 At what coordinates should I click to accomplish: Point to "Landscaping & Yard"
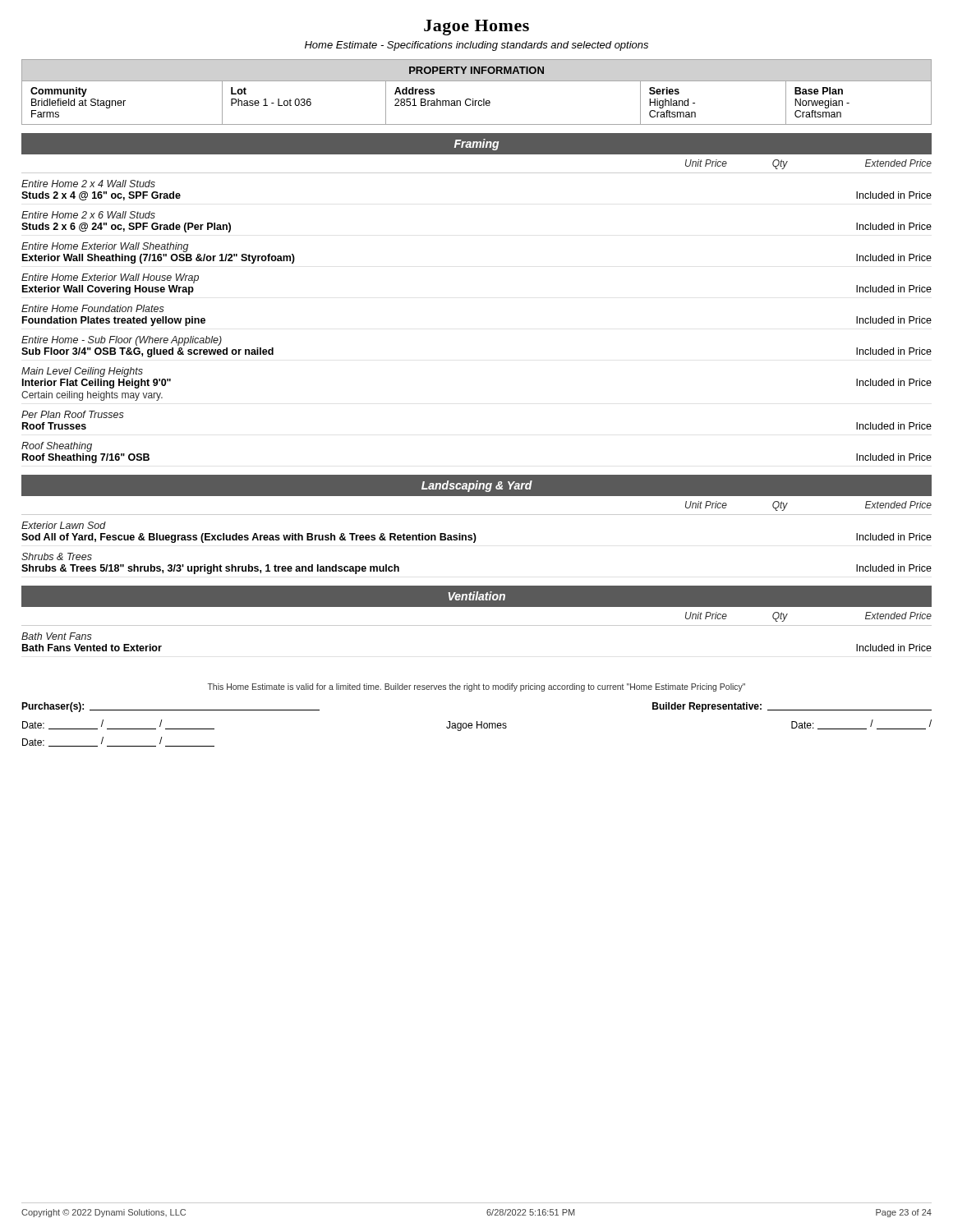(476, 485)
